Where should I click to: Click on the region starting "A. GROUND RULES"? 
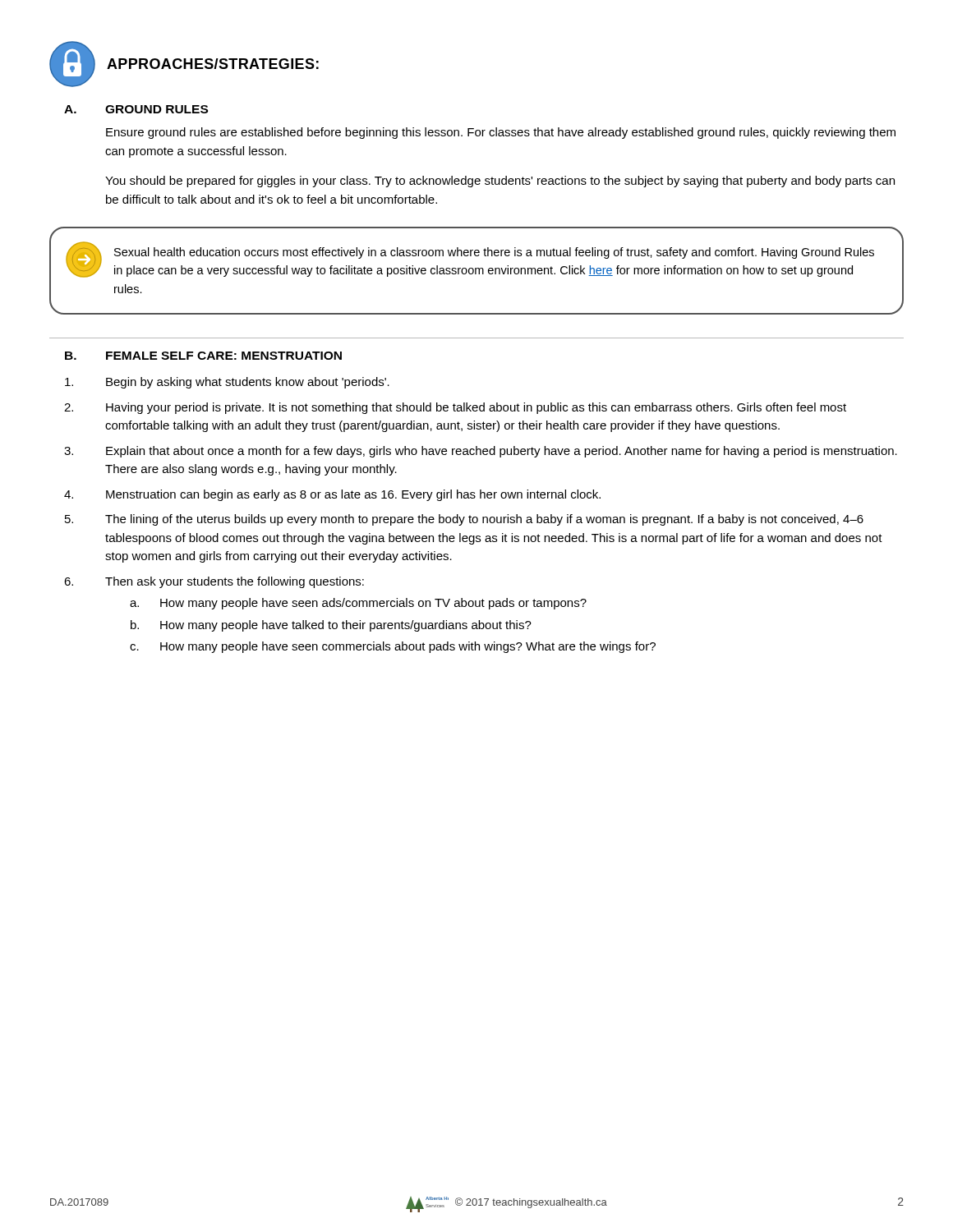tap(136, 109)
